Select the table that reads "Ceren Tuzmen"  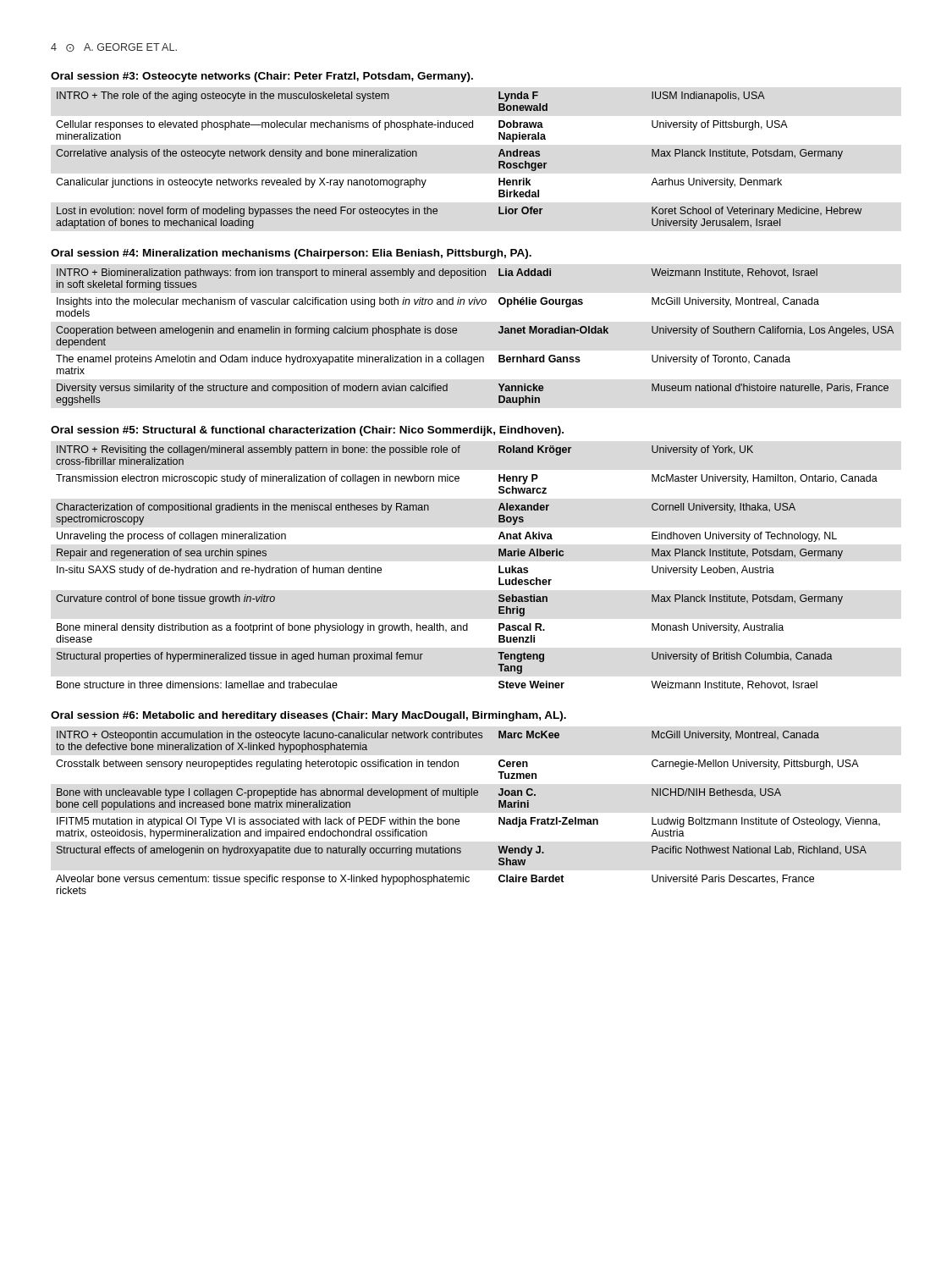click(476, 813)
